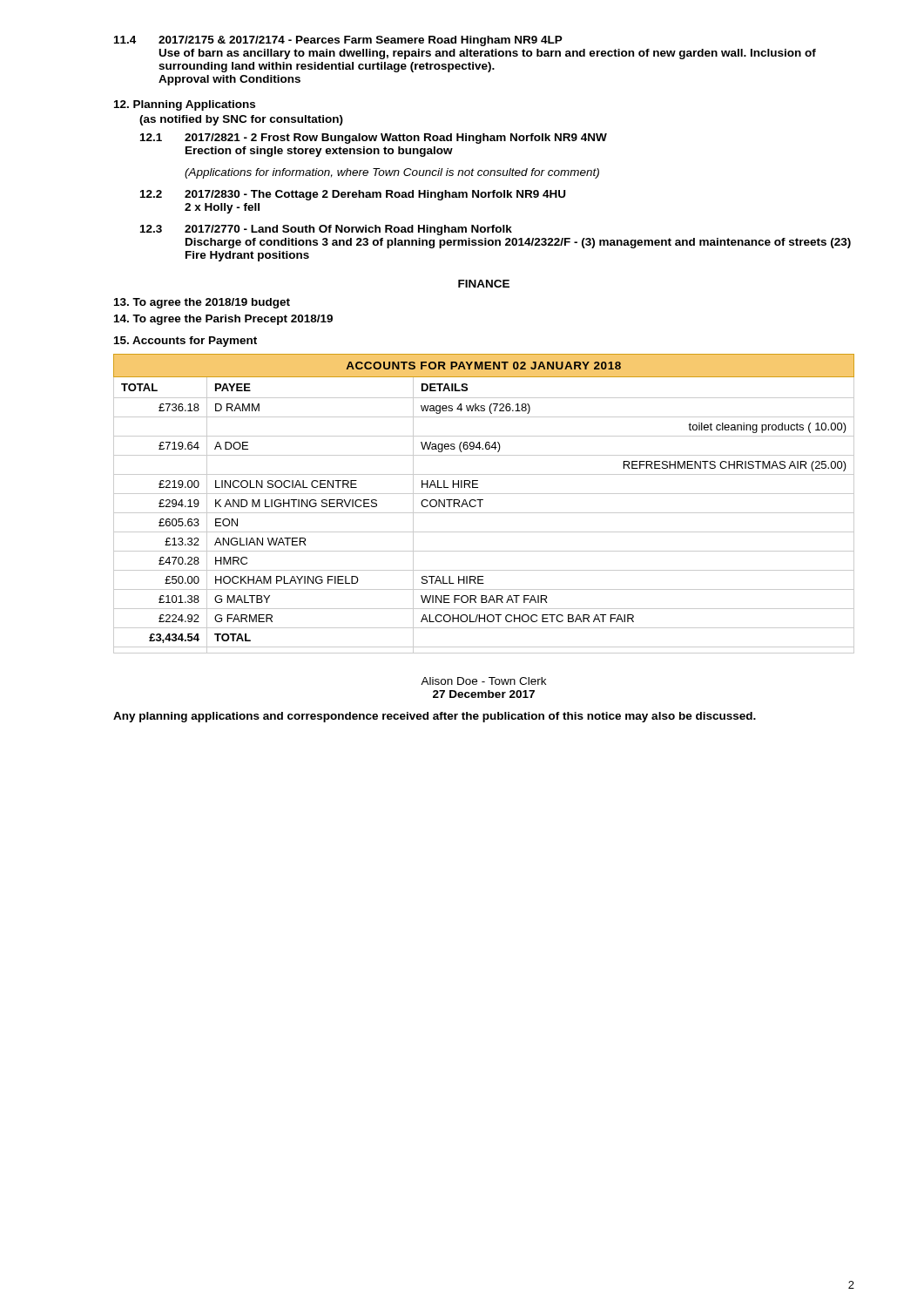Where is the passage that starts "11.4 2017/2175 & 2017/2174 -"?
Viewport: 924px width, 1307px height.
tap(484, 59)
